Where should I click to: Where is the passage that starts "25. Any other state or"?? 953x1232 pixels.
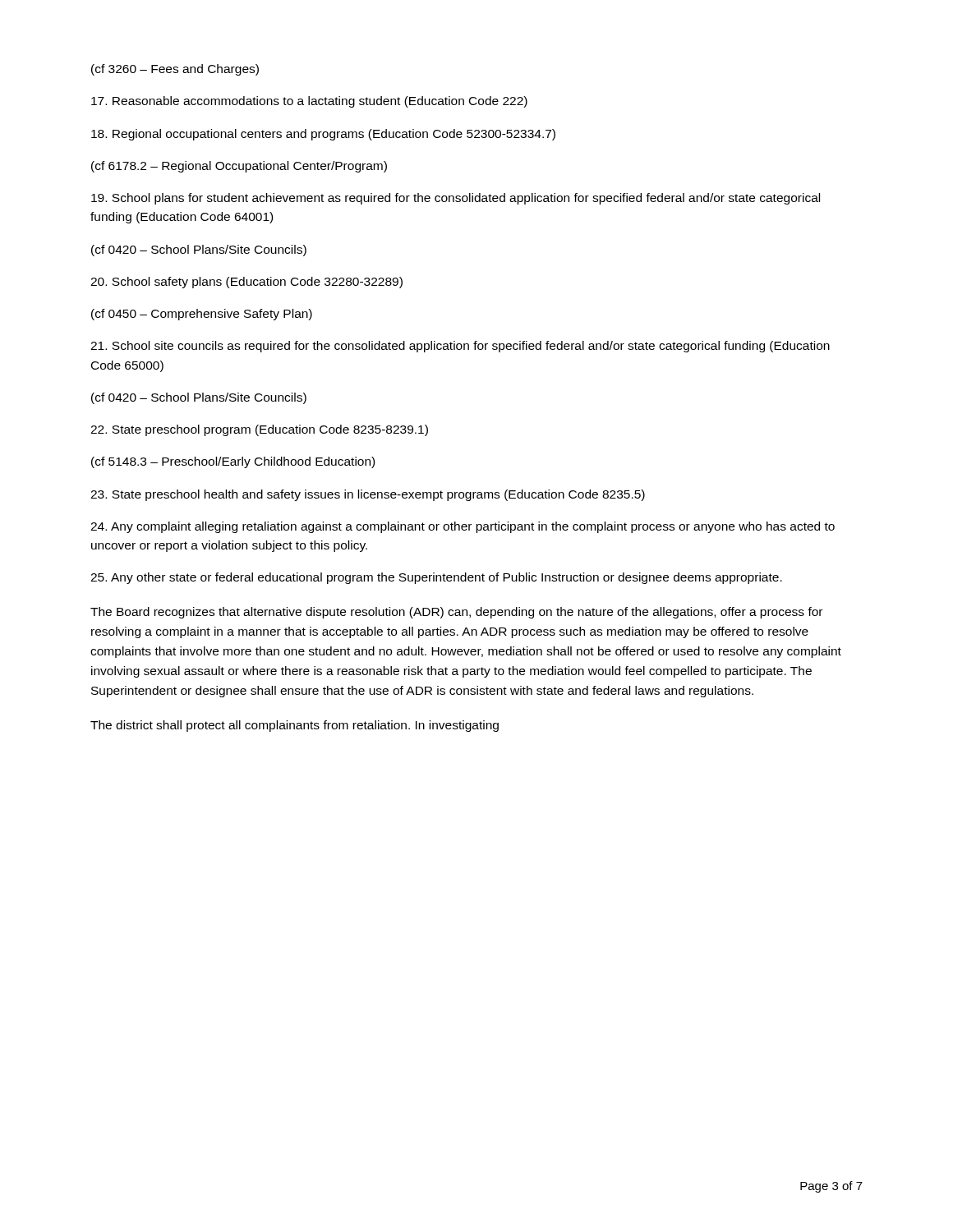point(437,577)
